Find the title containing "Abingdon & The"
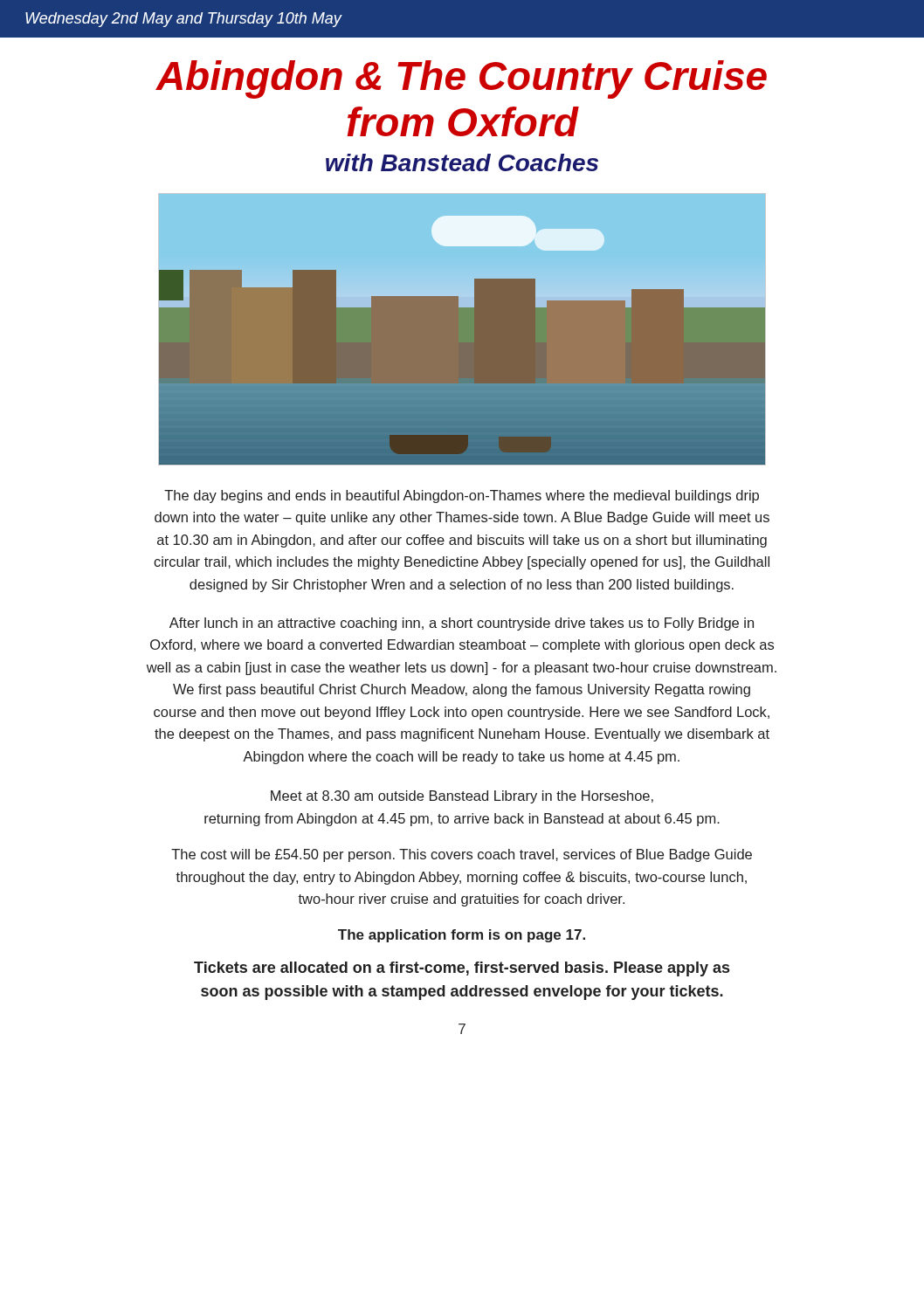 462,115
